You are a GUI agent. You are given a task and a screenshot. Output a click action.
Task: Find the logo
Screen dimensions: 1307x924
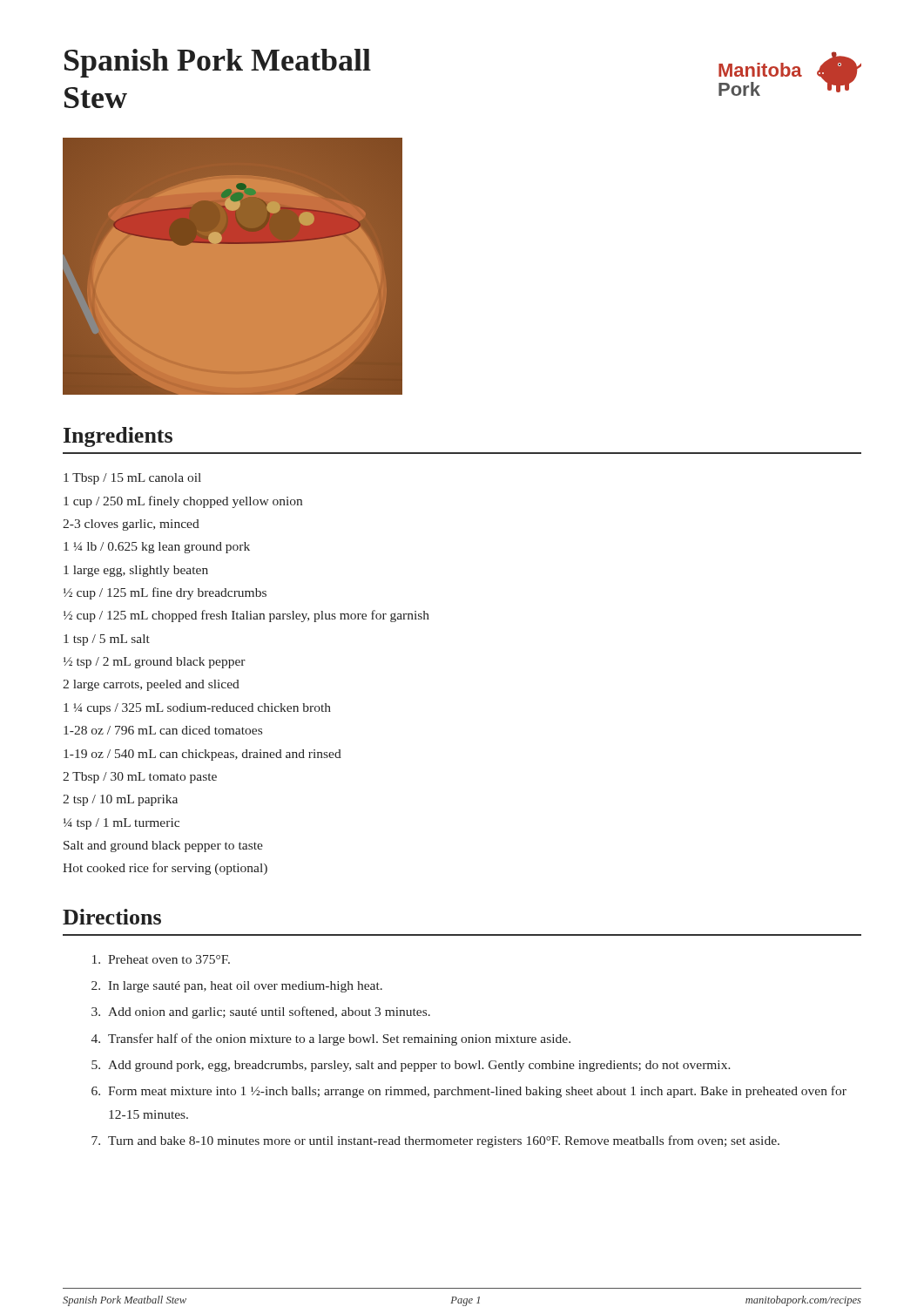click(789, 76)
